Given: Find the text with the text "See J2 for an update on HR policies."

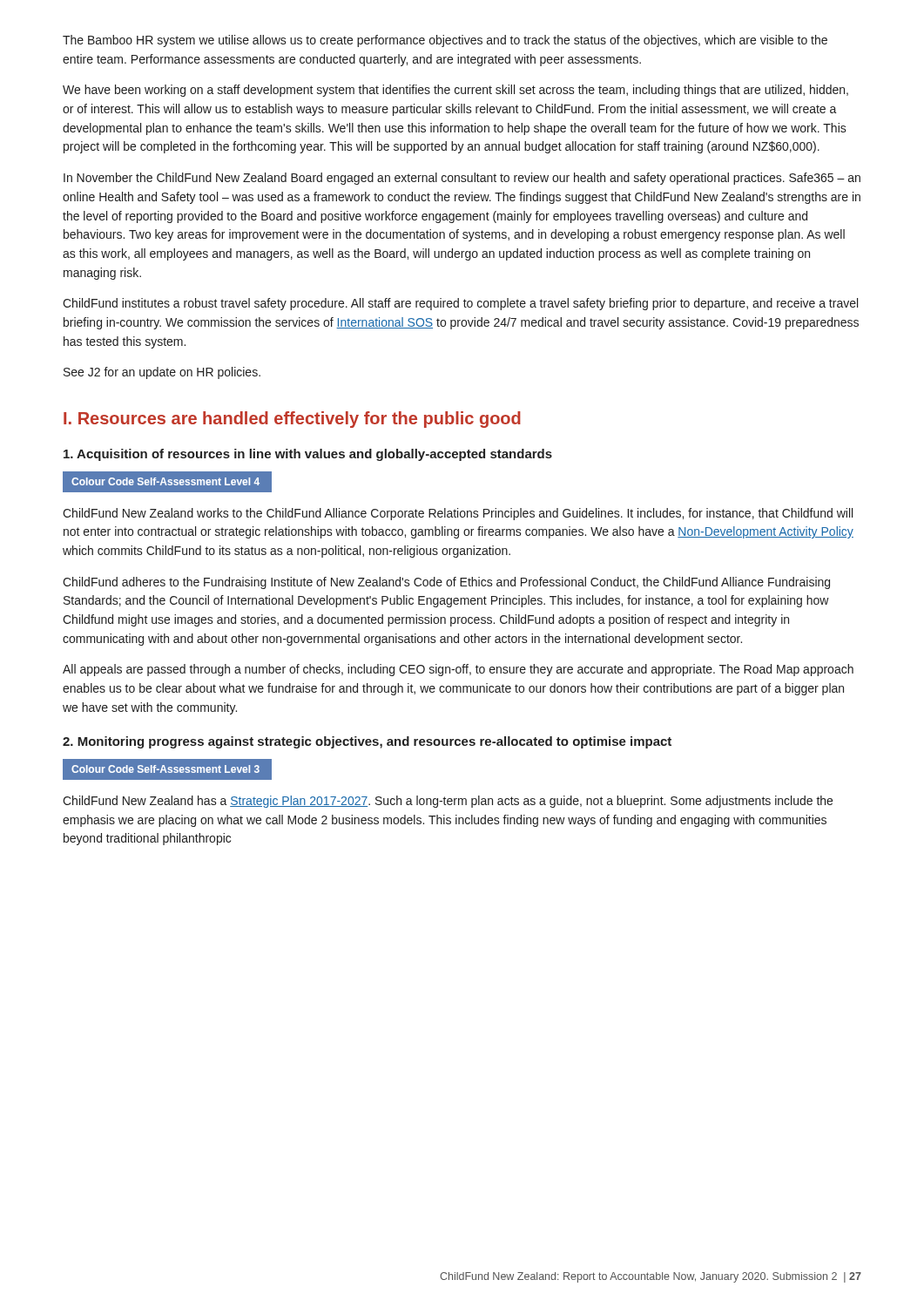Looking at the screenshot, I should [x=162, y=373].
